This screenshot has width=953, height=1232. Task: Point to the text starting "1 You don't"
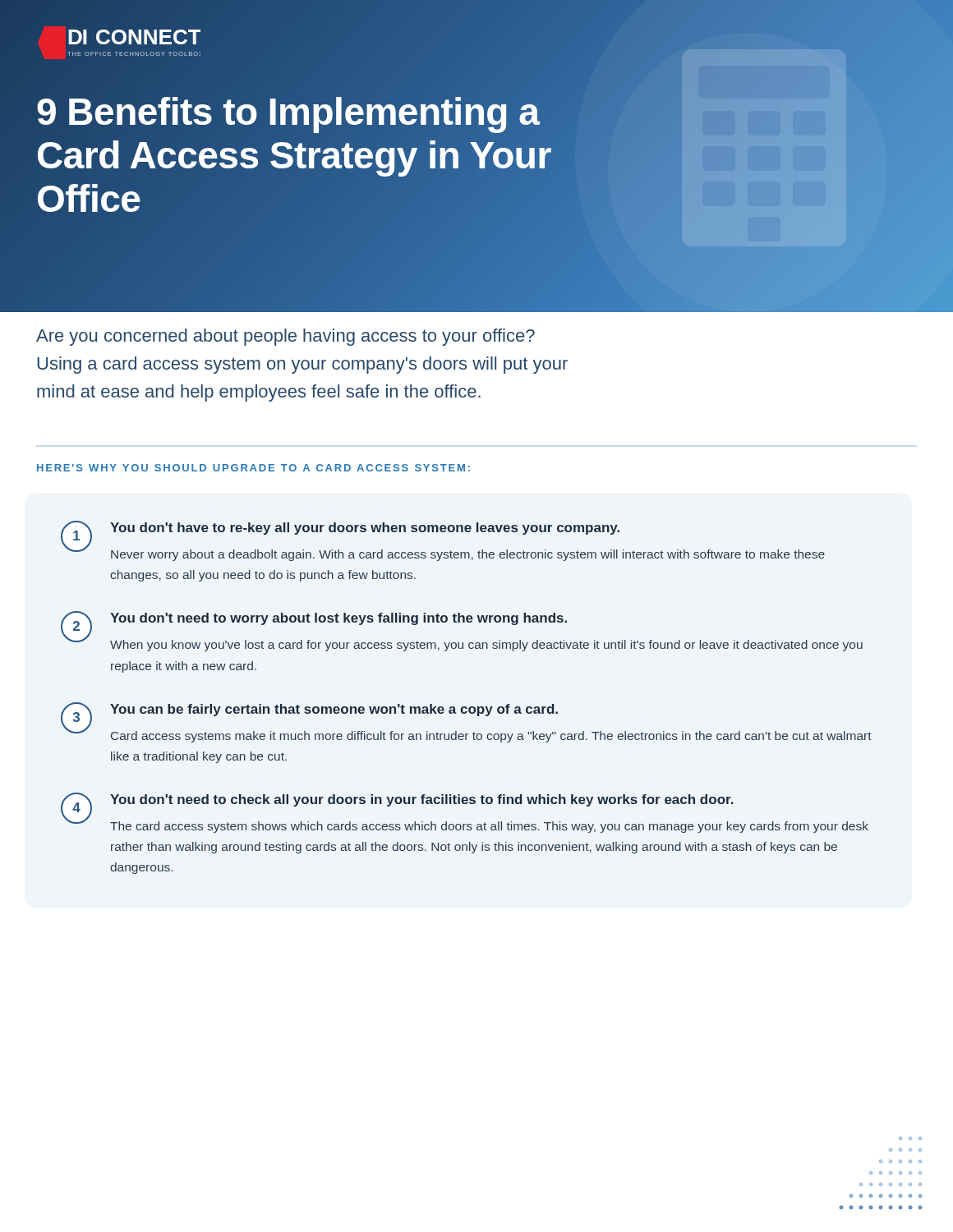pyautogui.click(x=468, y=552)
